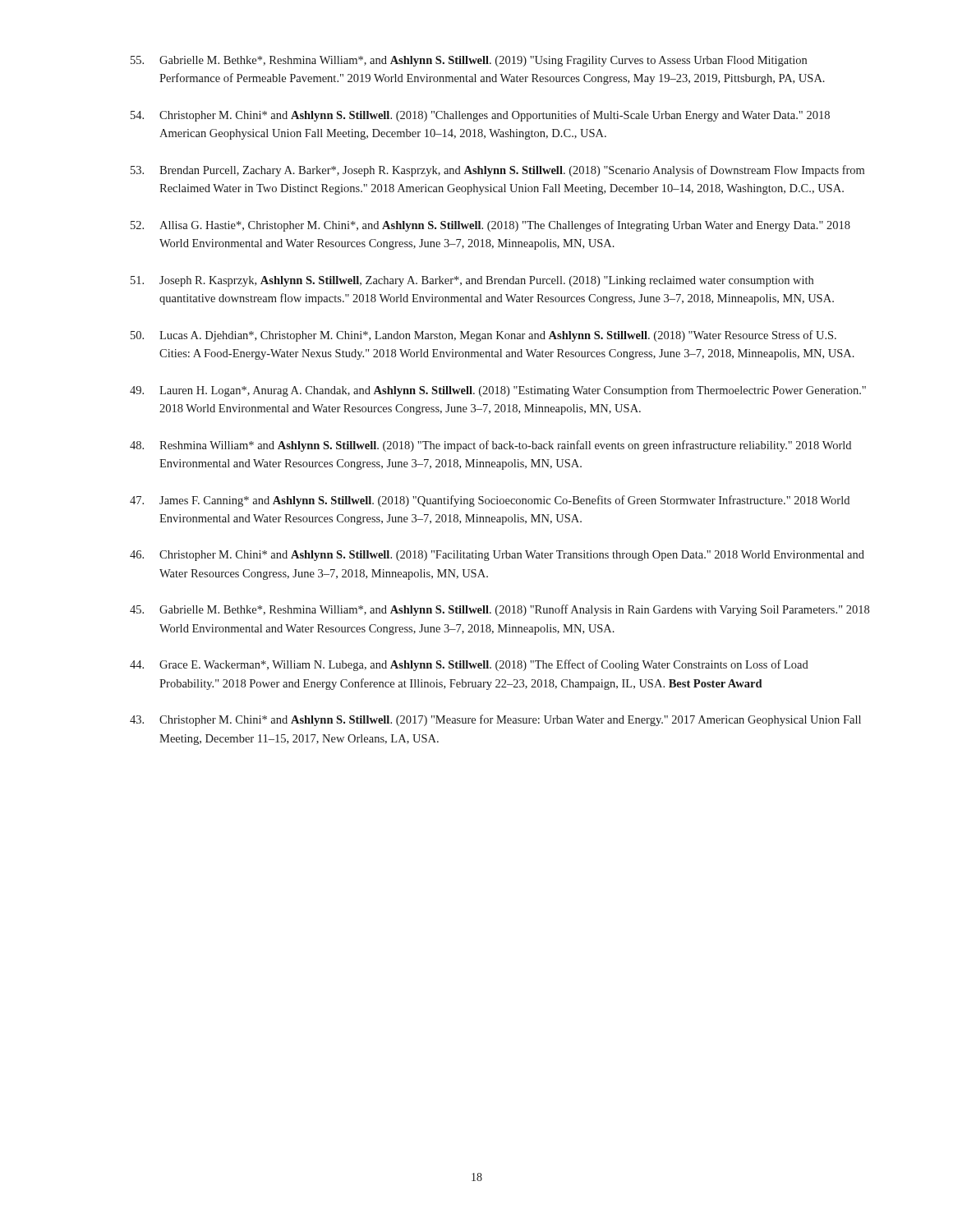Navigate to the text starting "47. James F. Canning* and"
This screenshot has width=953, height=1232.
480,509
